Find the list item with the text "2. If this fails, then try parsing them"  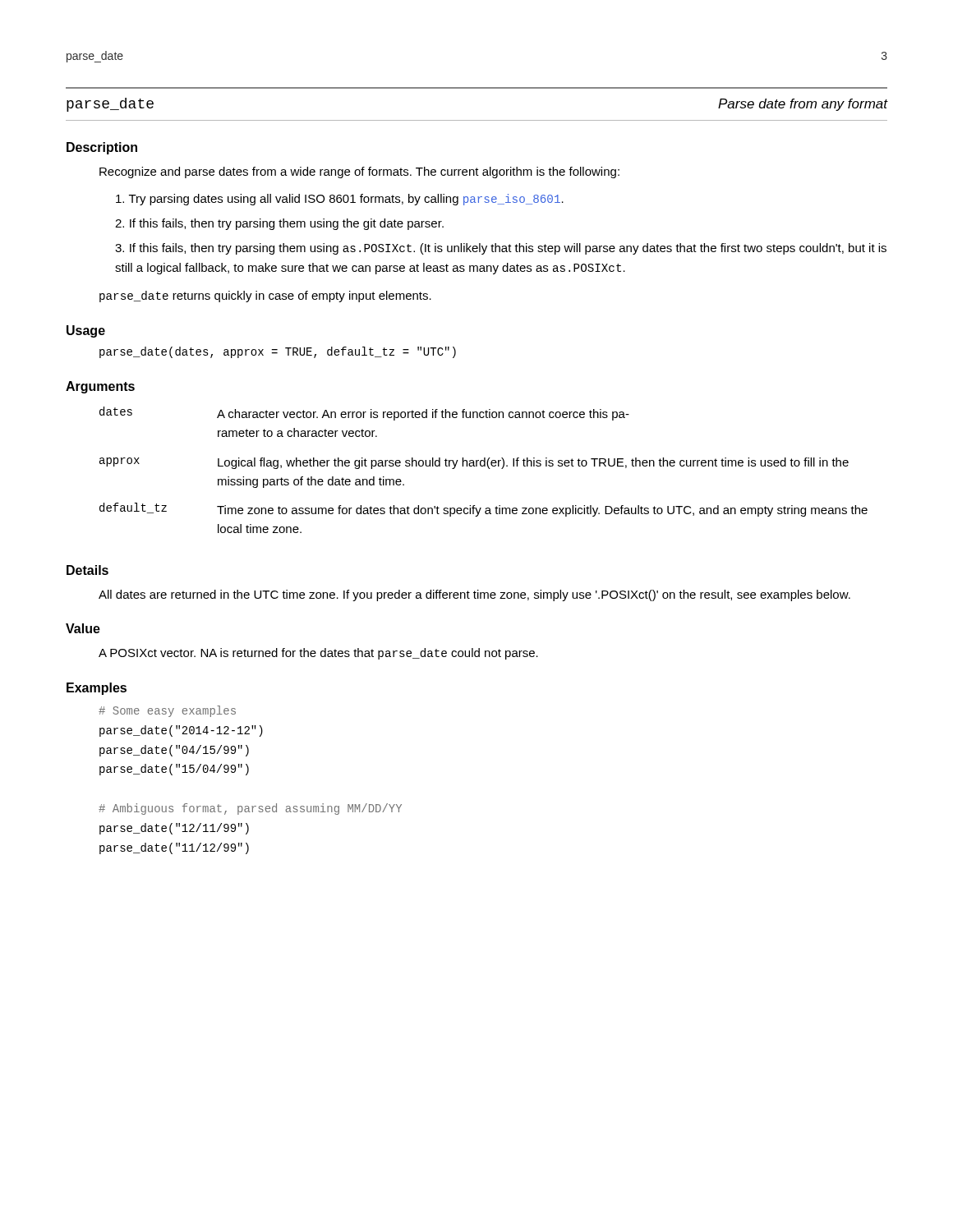(x=280, y=223)
